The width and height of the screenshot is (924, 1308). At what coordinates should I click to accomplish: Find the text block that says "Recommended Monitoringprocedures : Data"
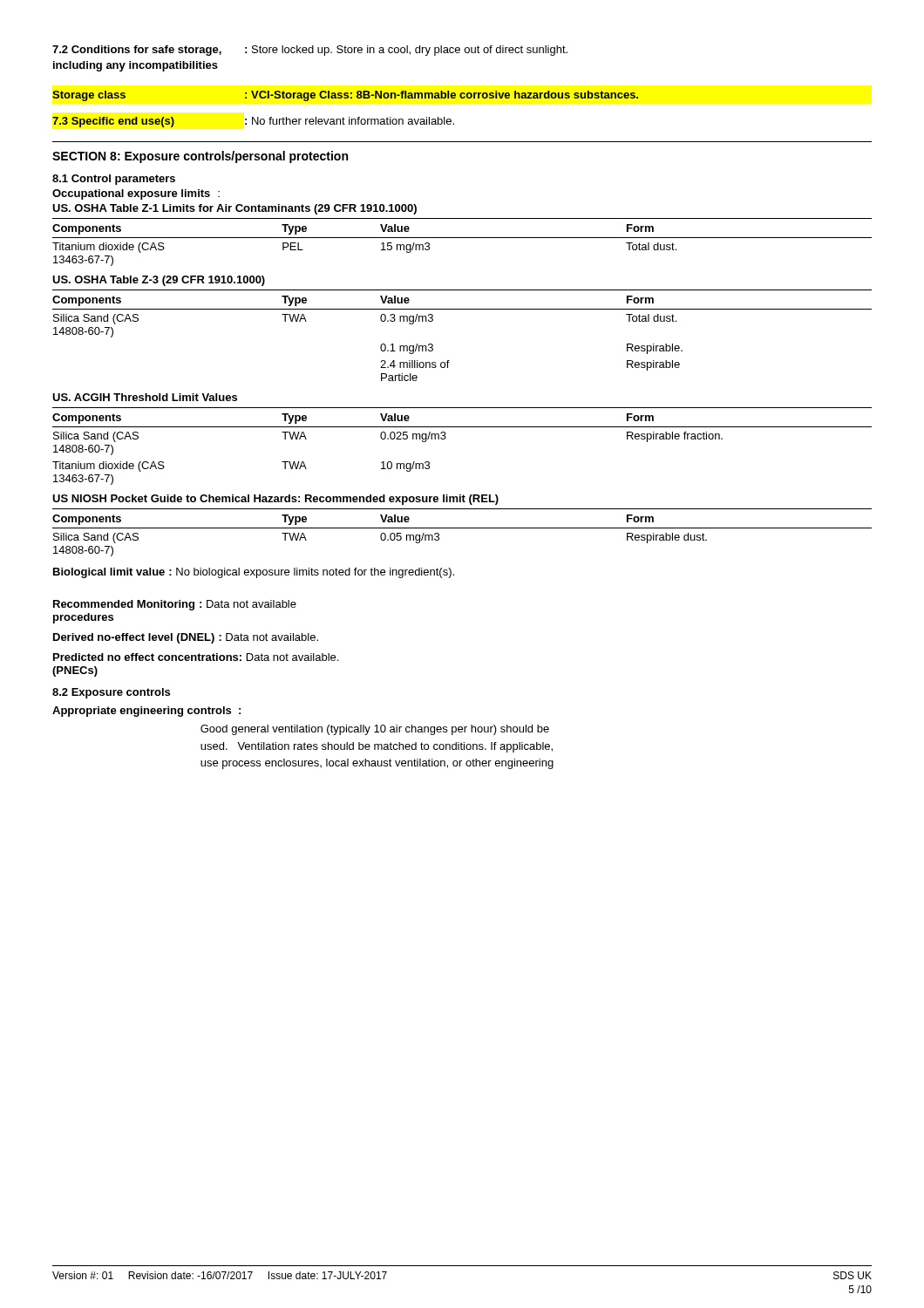[174, 611]
